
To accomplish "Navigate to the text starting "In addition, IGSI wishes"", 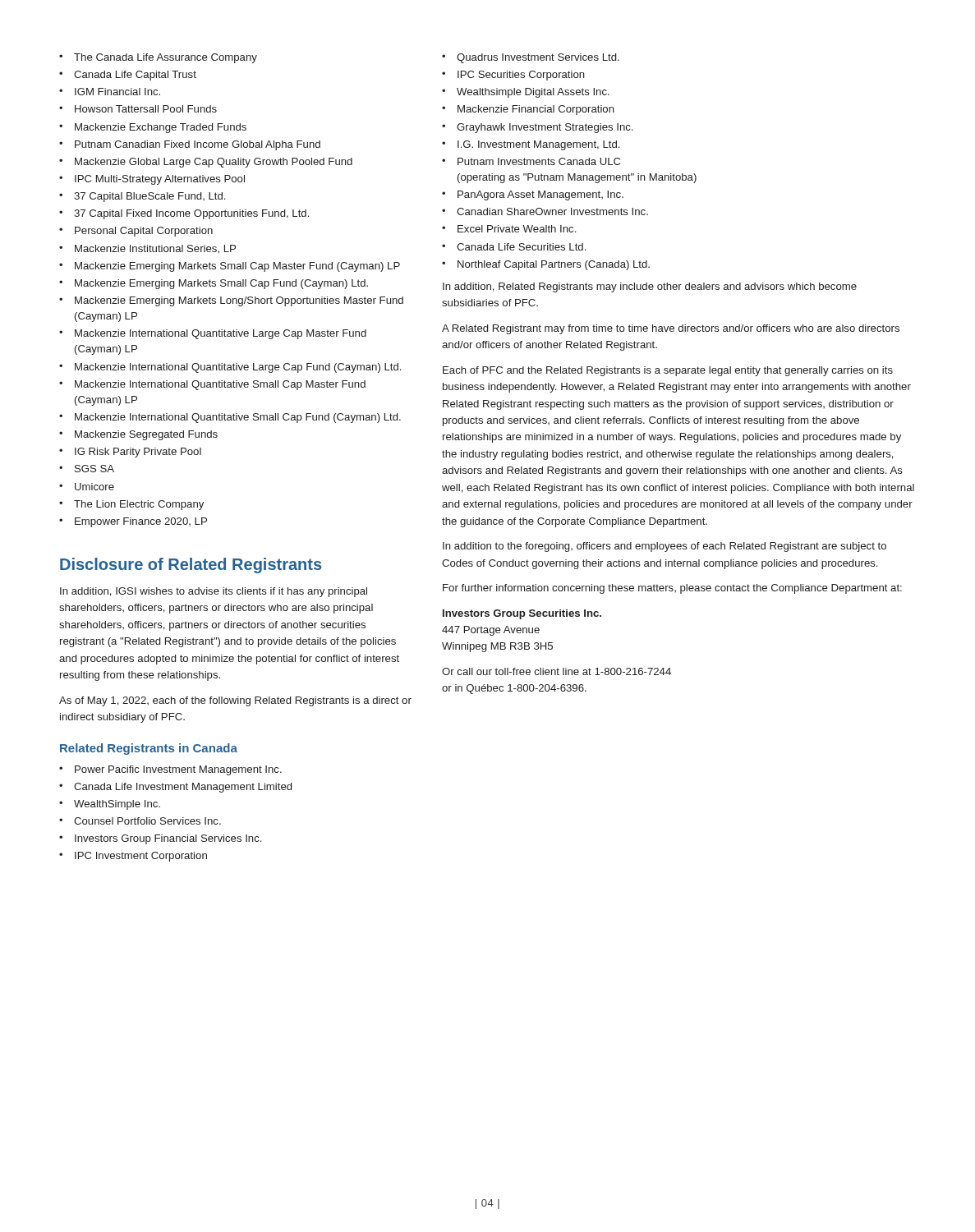I will click(229, 633).
